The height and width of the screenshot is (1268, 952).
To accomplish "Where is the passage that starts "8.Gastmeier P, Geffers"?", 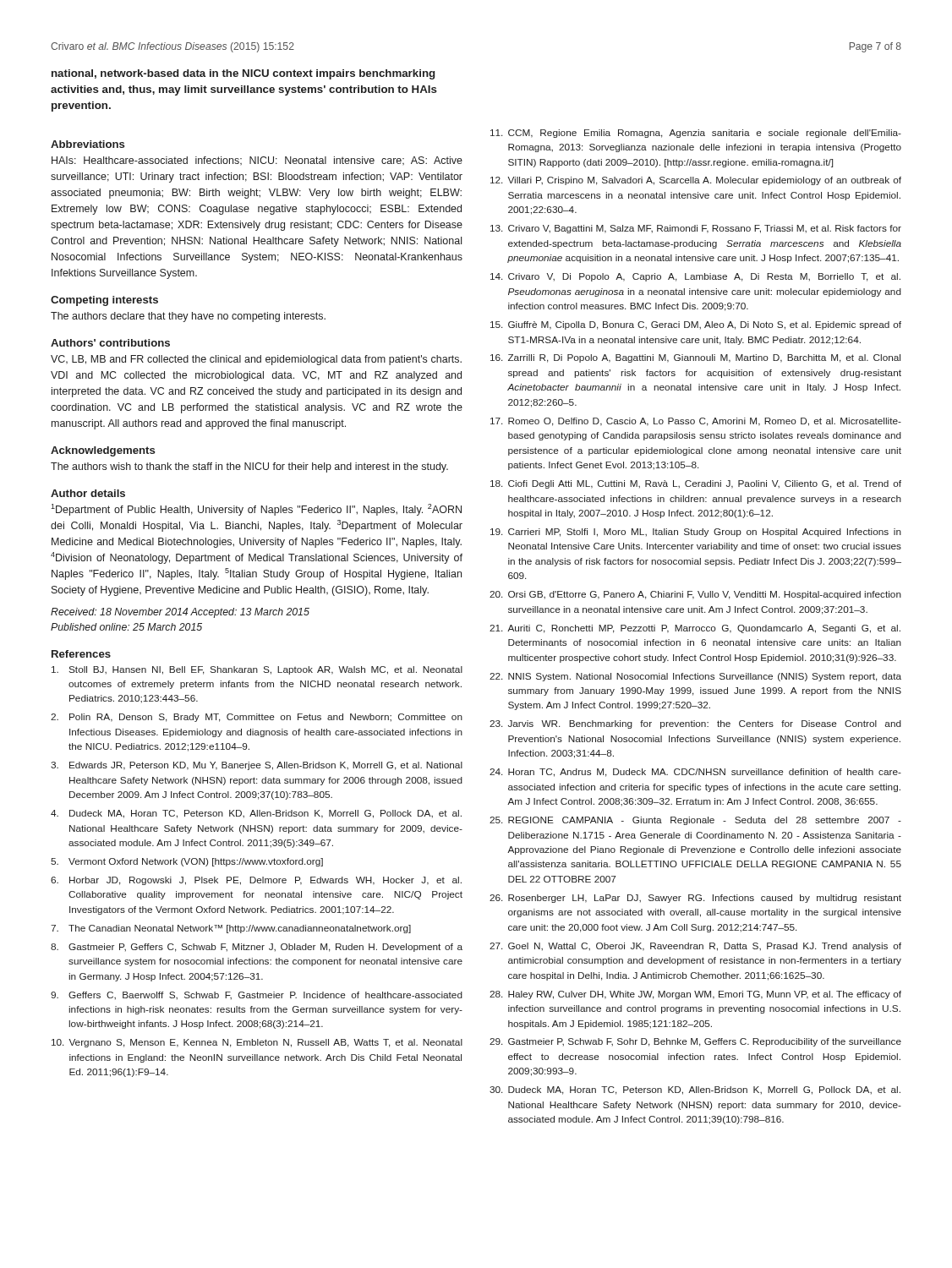I will coord(257,962).
